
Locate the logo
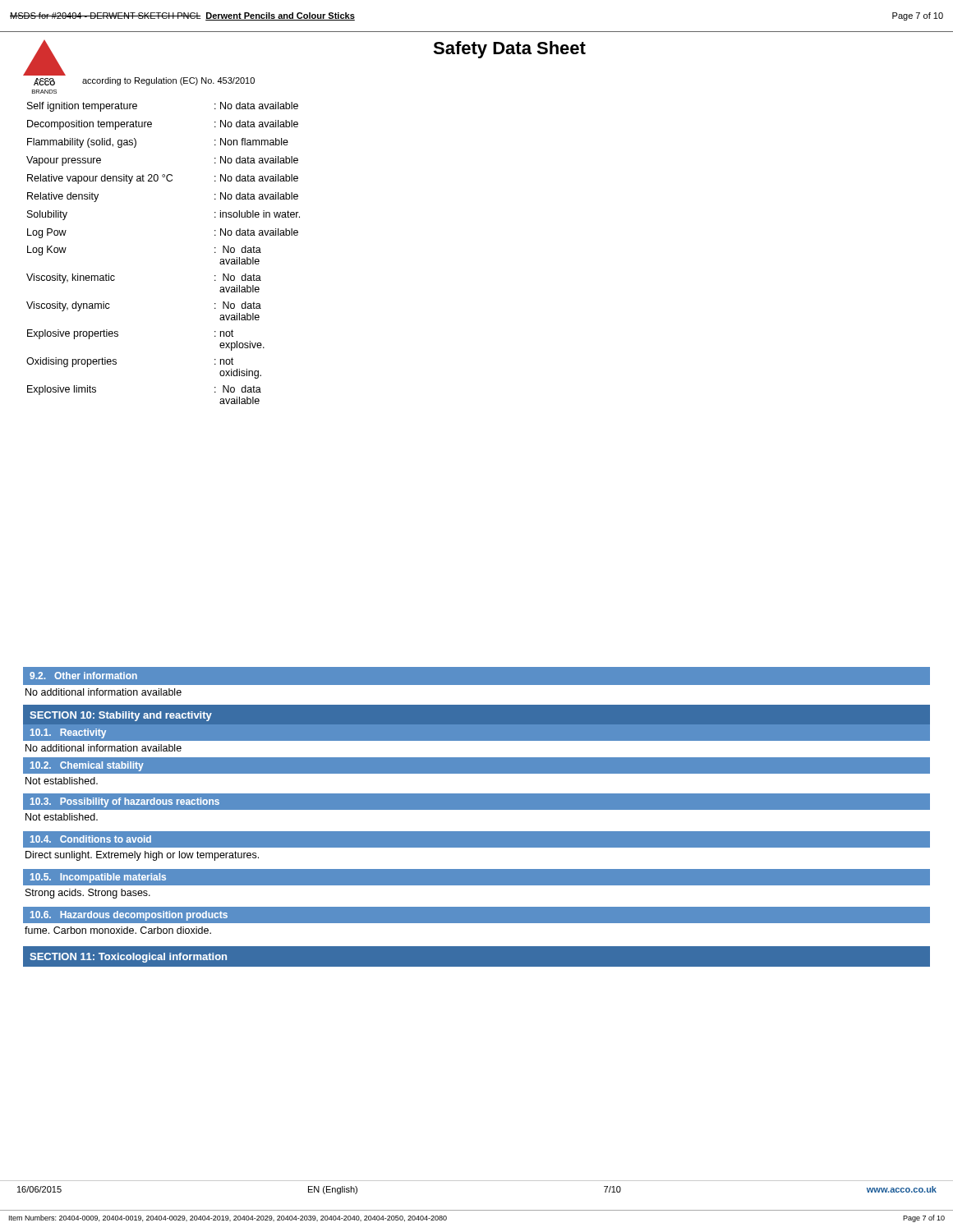pyautogui.click(x=44, y=58)
